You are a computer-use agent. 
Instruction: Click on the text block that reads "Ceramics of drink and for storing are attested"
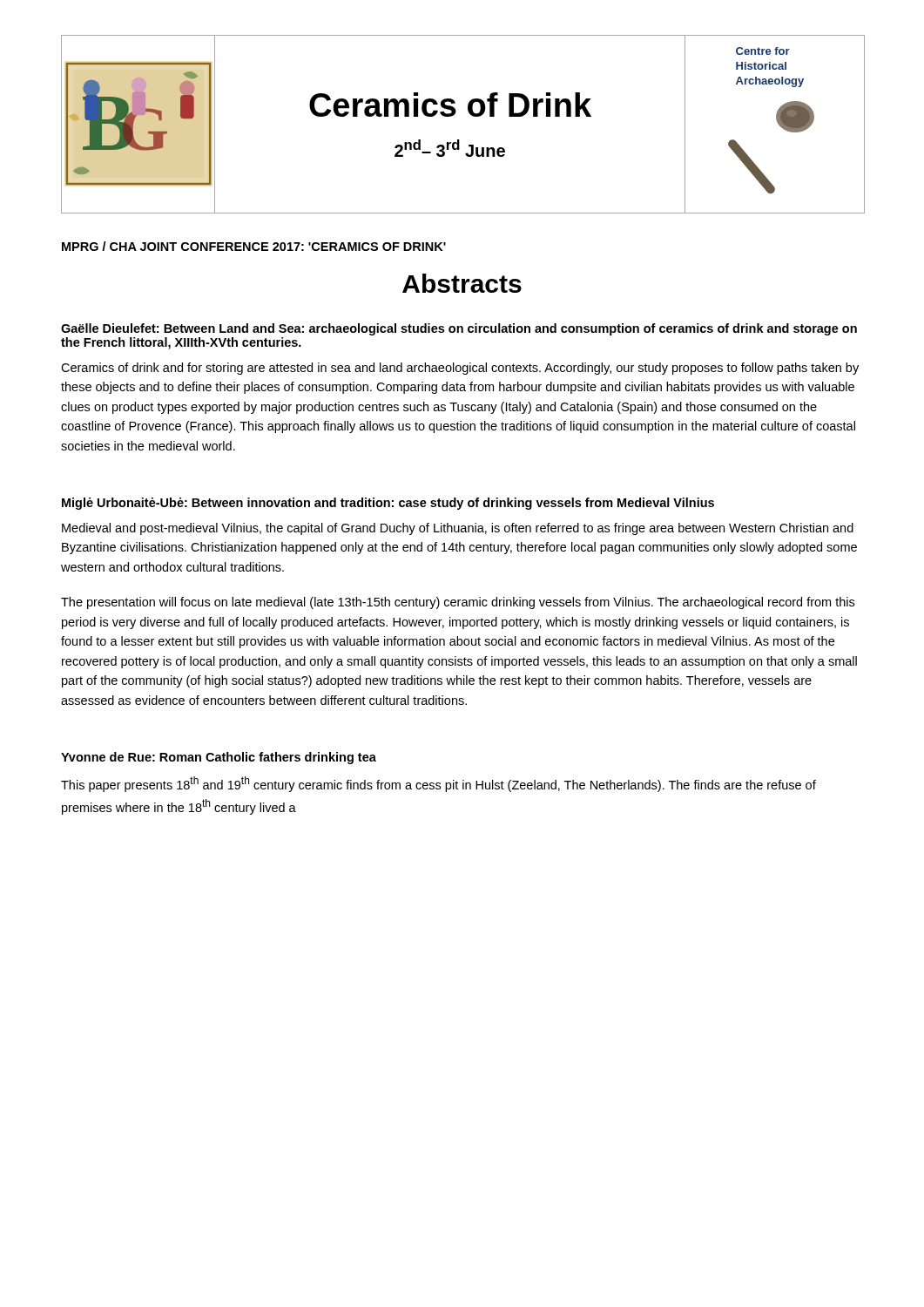(x=460, y=407)
